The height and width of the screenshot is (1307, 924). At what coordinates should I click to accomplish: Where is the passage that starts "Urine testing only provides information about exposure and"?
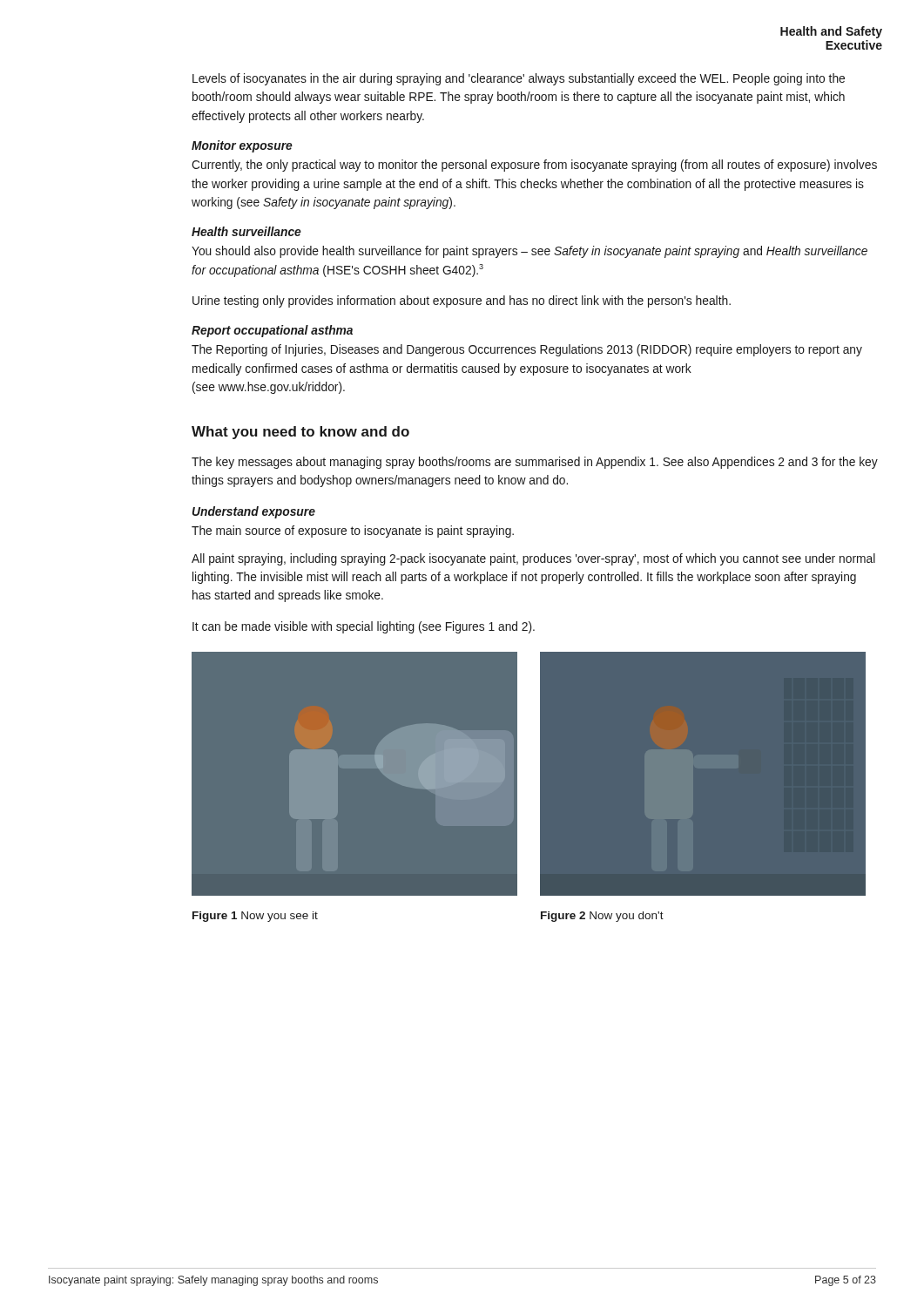pos(462,301)
